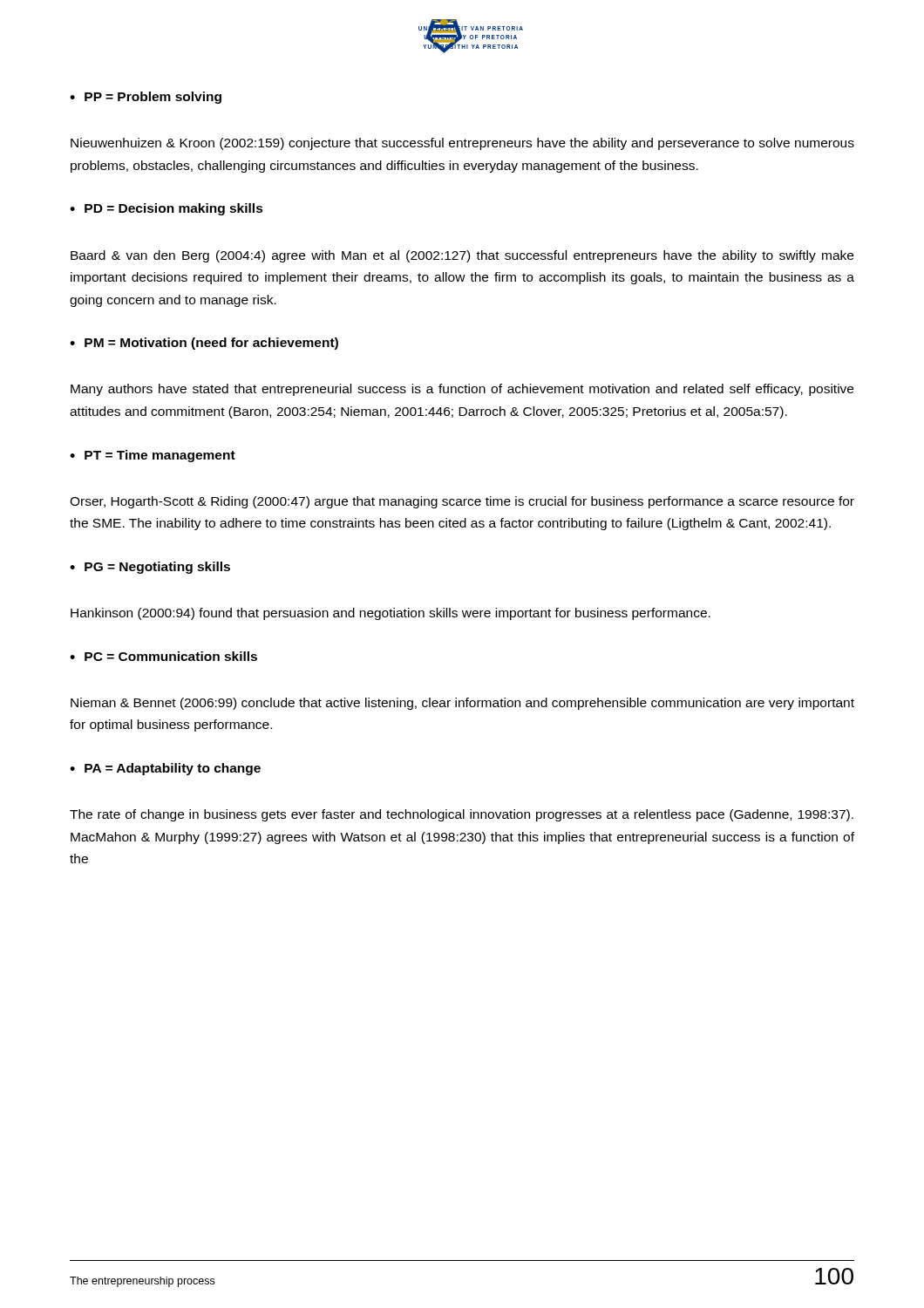
Task: Find the block on this page that starts "The rate of change in business gets ever"
Action: [x=462, y=836]
